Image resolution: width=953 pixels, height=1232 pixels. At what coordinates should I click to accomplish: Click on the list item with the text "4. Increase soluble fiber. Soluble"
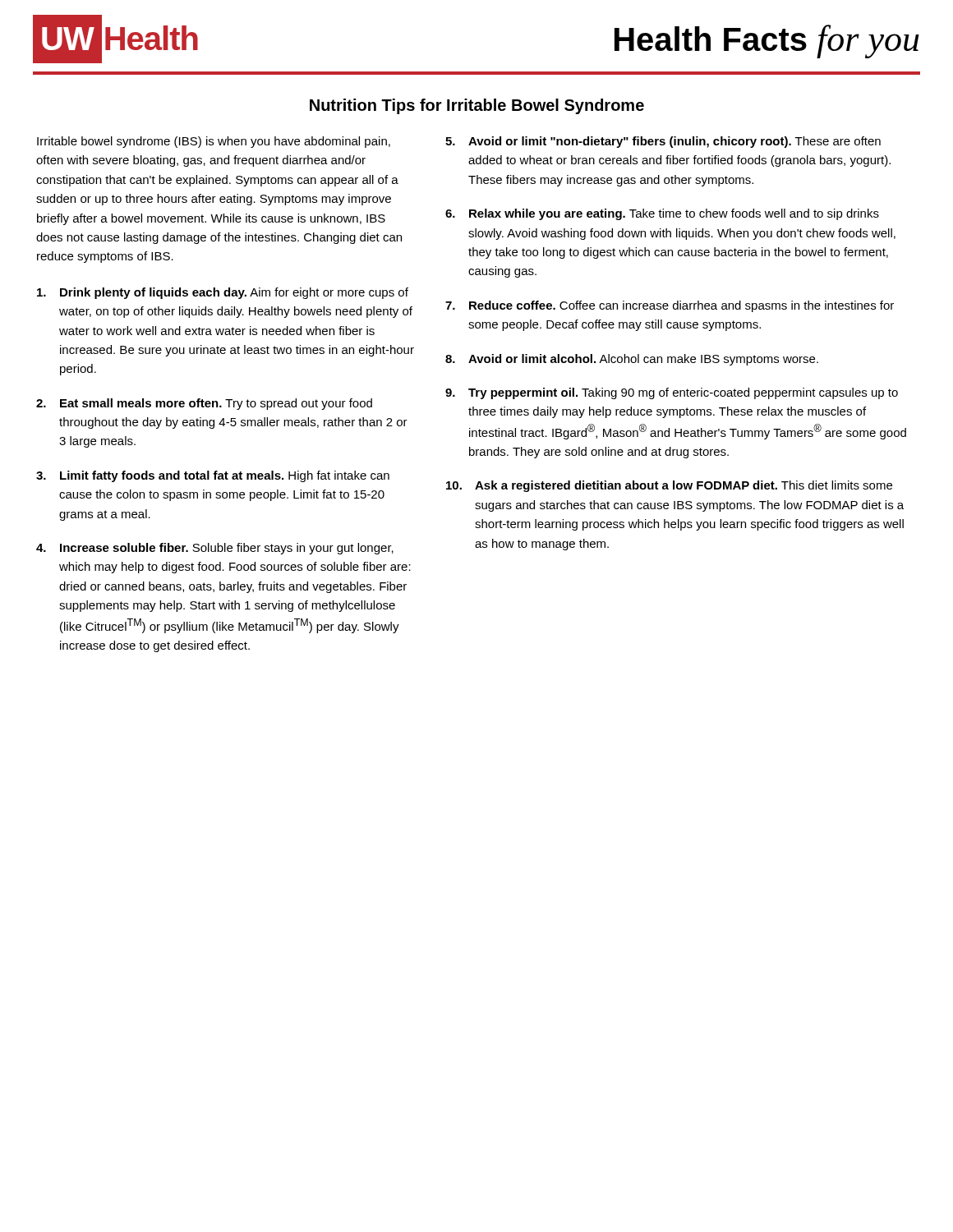[225, 596]
